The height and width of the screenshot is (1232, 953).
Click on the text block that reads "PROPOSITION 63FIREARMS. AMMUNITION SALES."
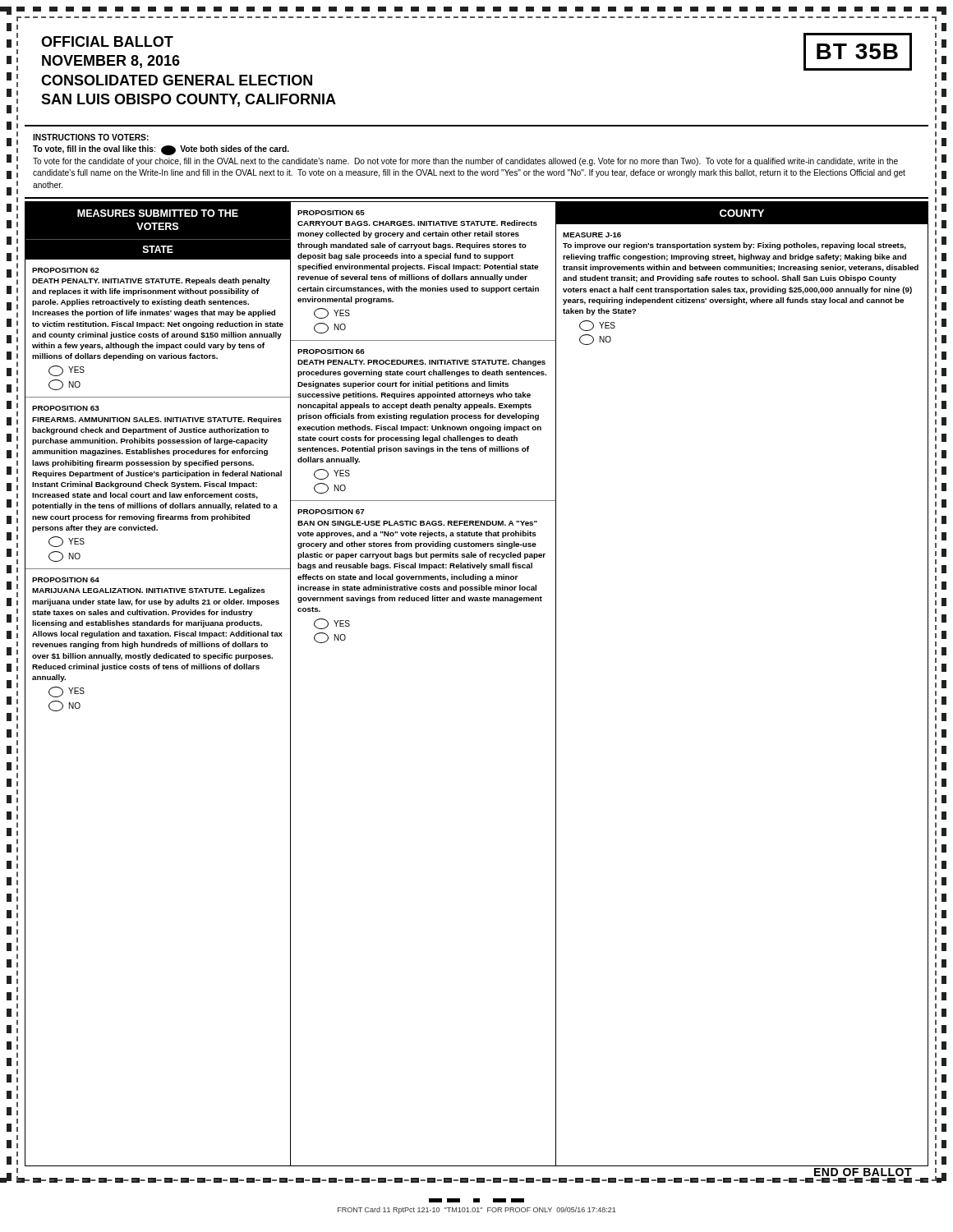pos(158,482)
